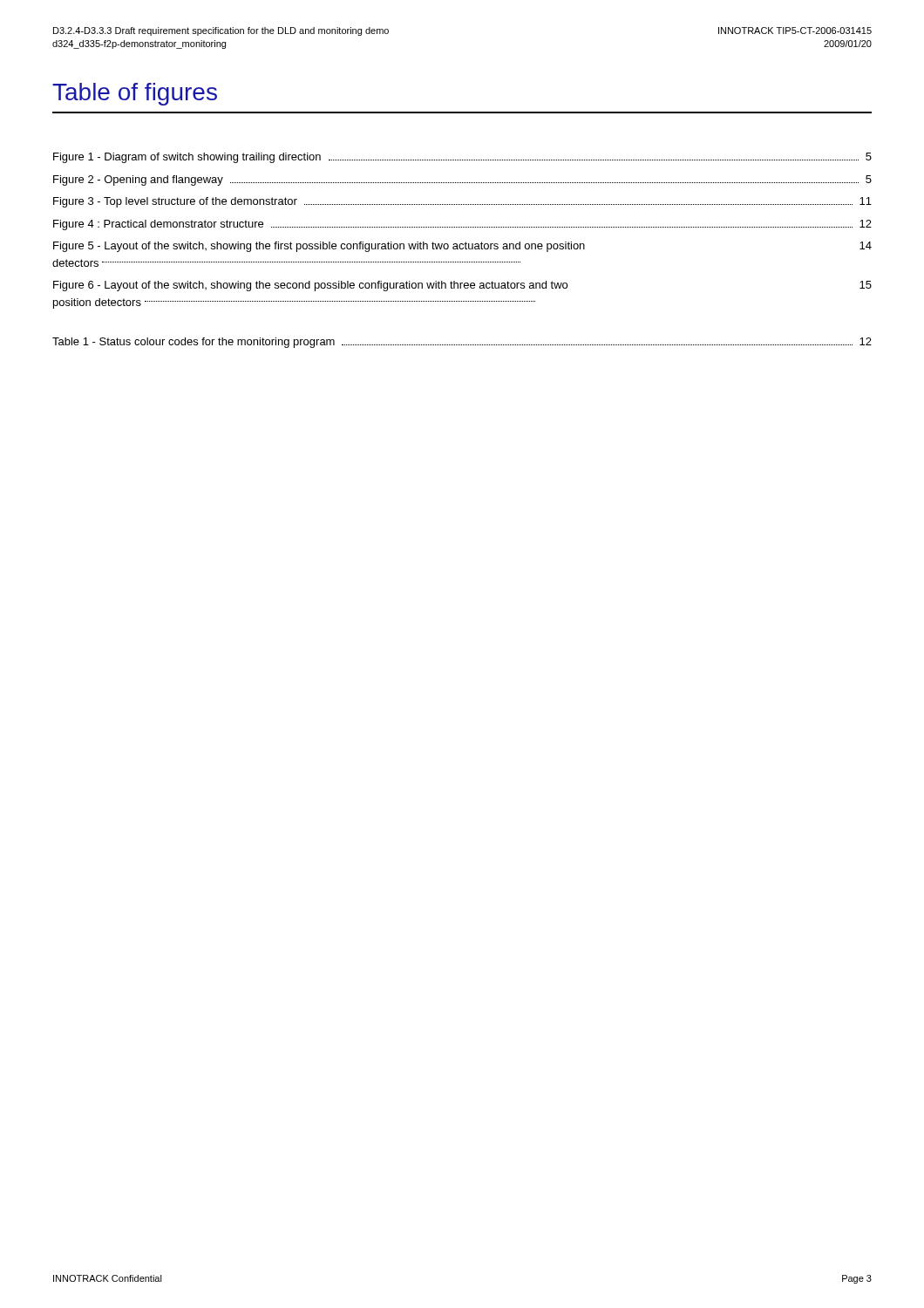Viewport: 924px width, 1308px height.
Task: Navigate to the text block starting "Figure 2 - Opening and flangeway 5"
Action: 462,179
